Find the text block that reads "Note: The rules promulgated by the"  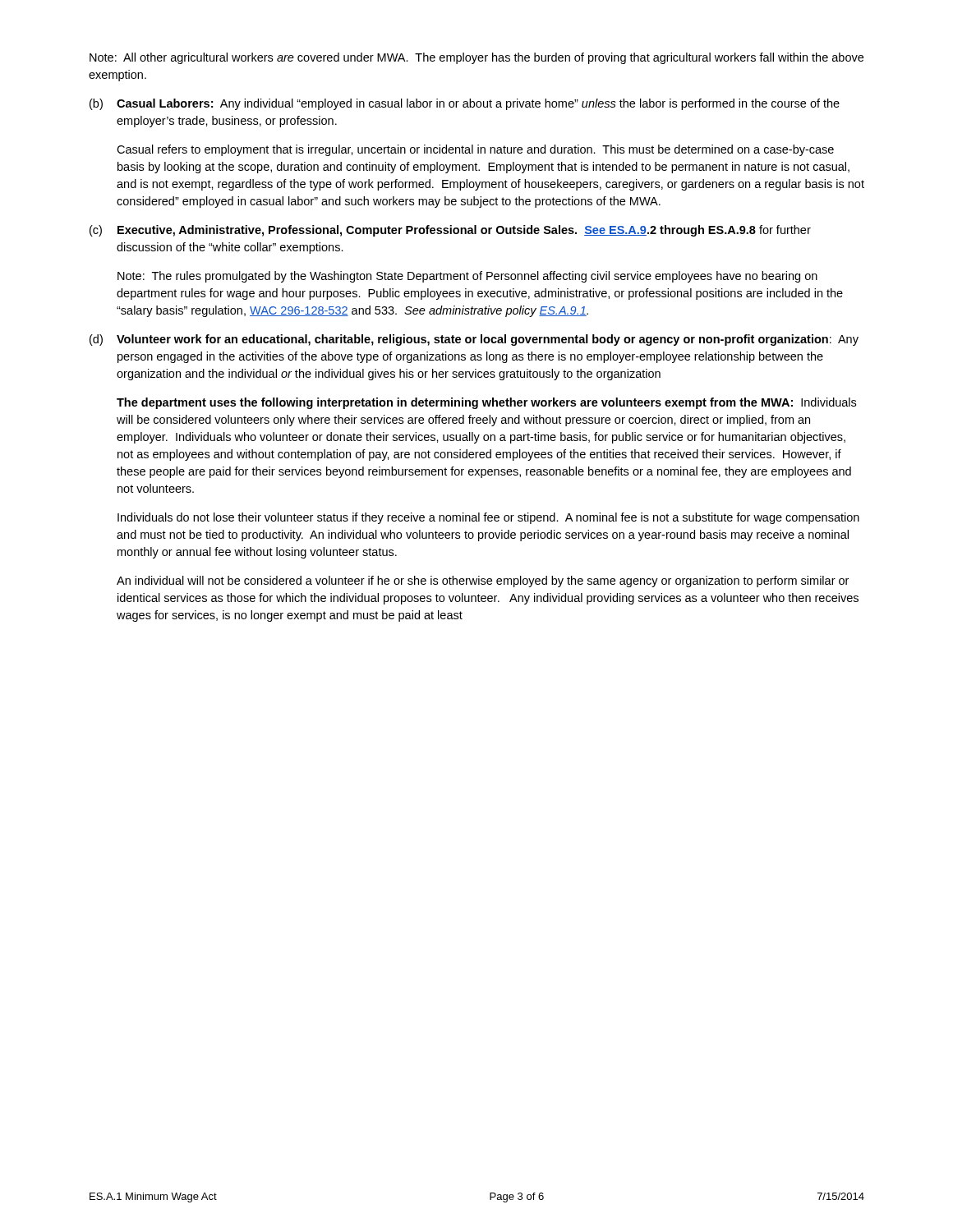[480, 293]
